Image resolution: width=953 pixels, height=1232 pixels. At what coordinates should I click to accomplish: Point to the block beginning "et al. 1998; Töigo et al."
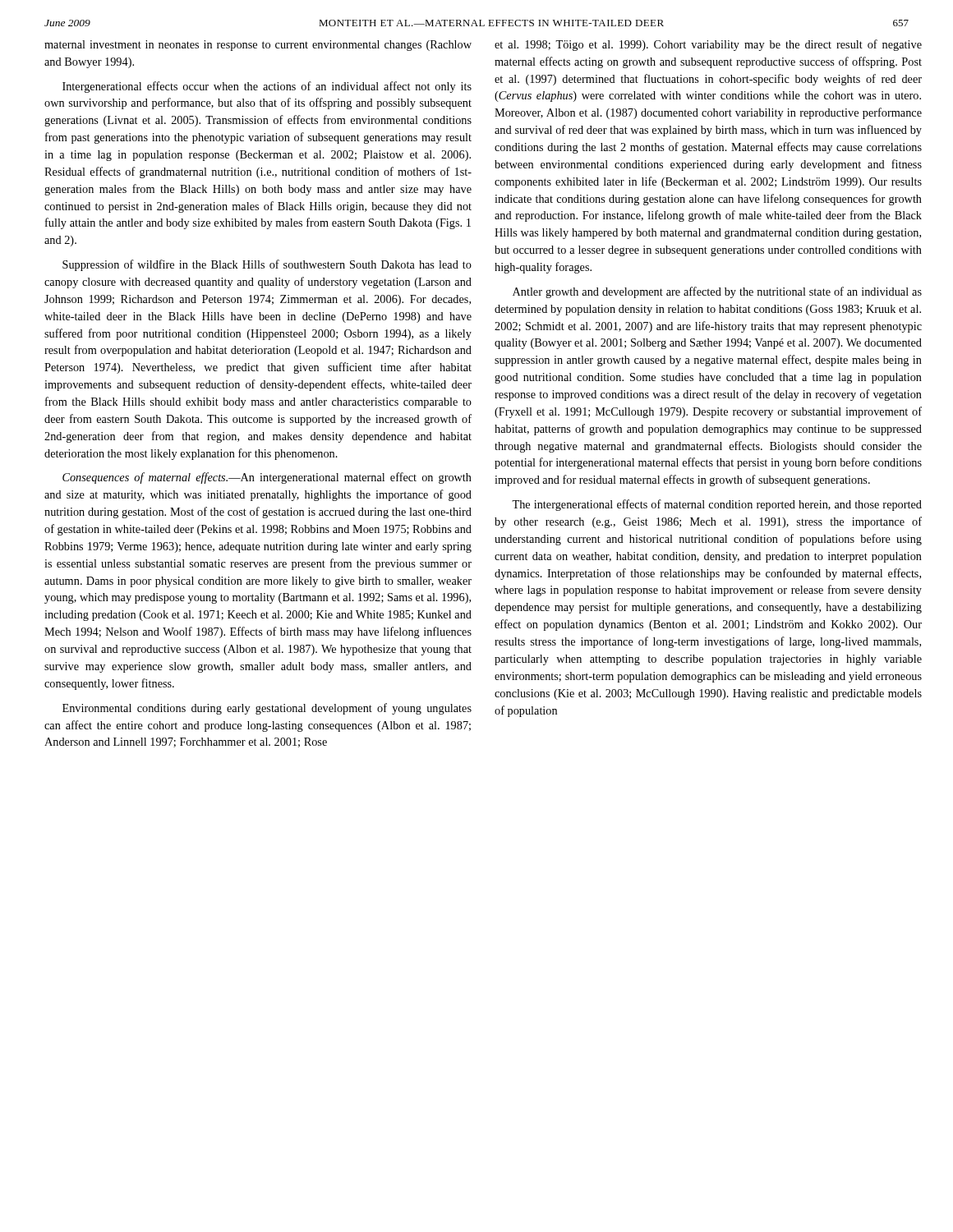[708, 156]
